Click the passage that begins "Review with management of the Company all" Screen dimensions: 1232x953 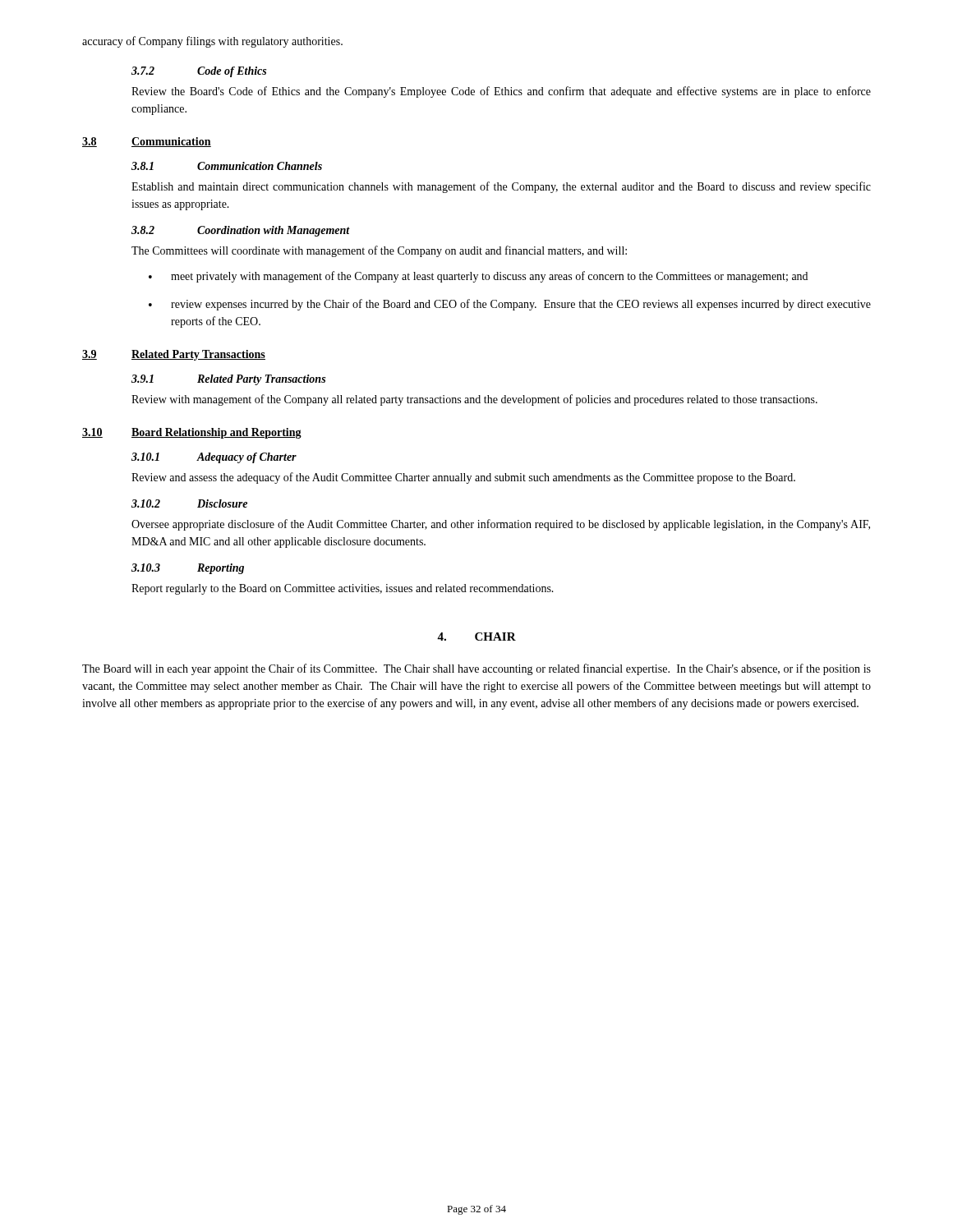pyautogui.click(x=475, y=400)
